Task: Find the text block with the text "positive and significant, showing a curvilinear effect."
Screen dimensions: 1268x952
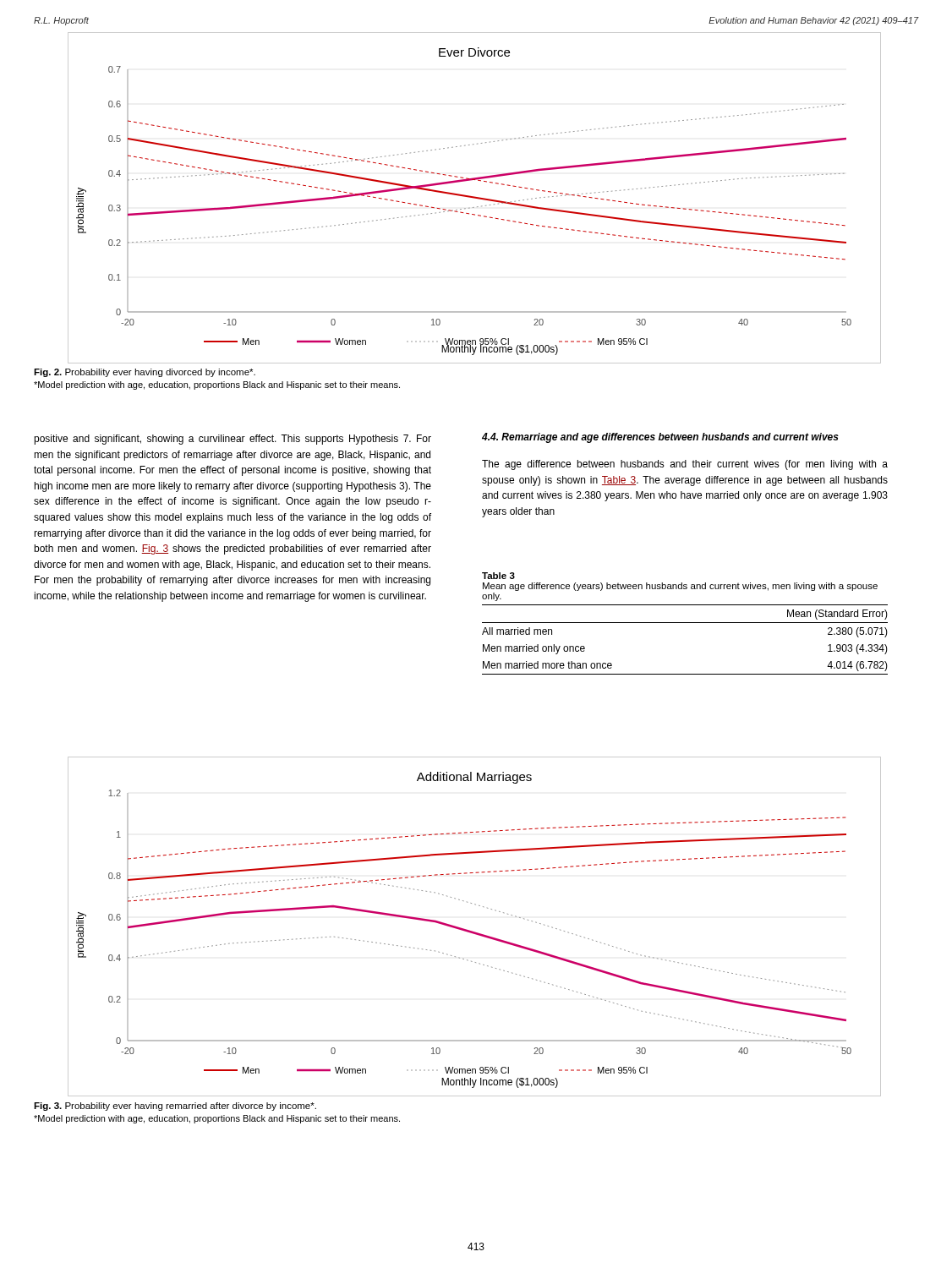Action: point(232,518)
